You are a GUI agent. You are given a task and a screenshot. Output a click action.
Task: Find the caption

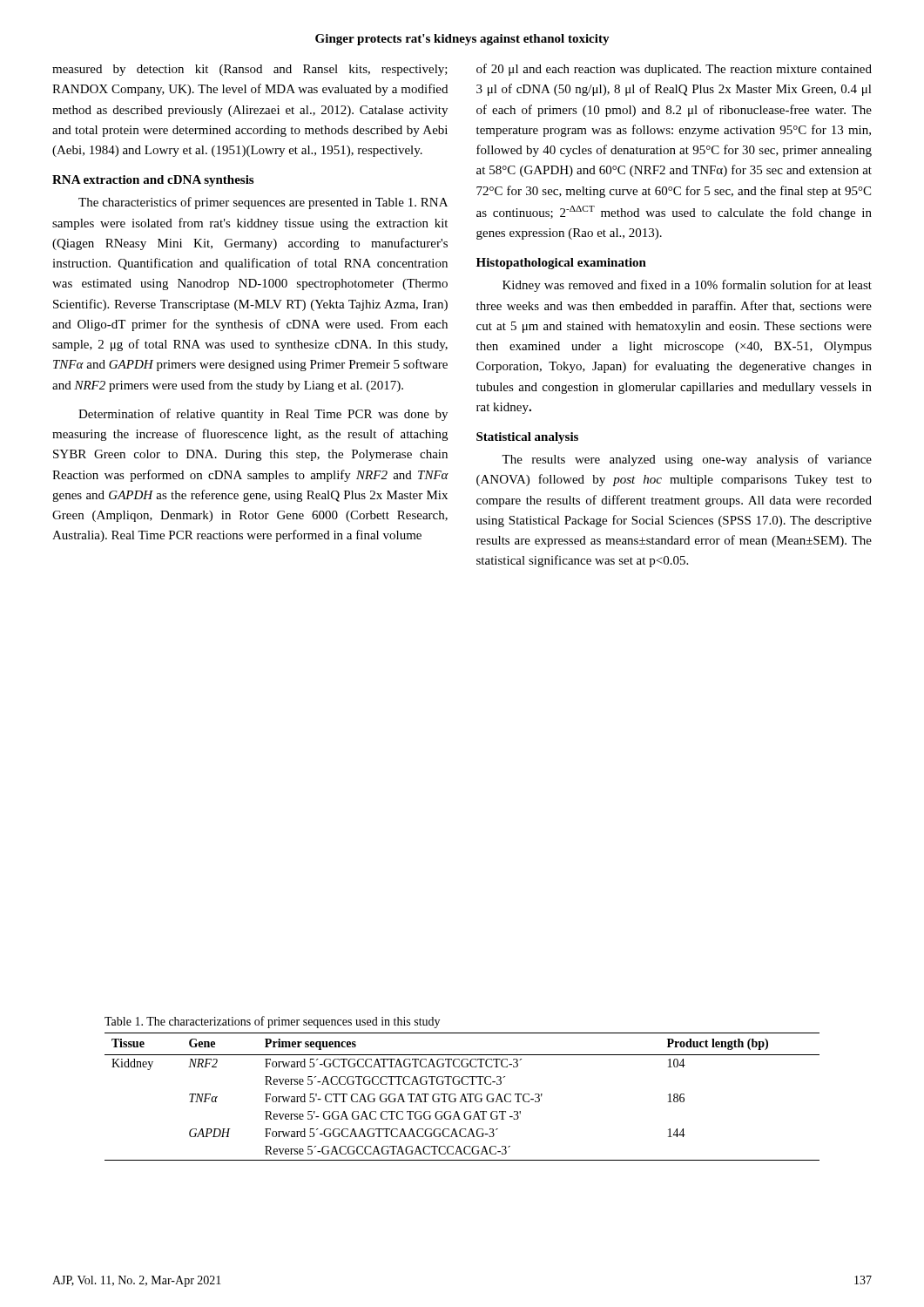(272, 1022)
